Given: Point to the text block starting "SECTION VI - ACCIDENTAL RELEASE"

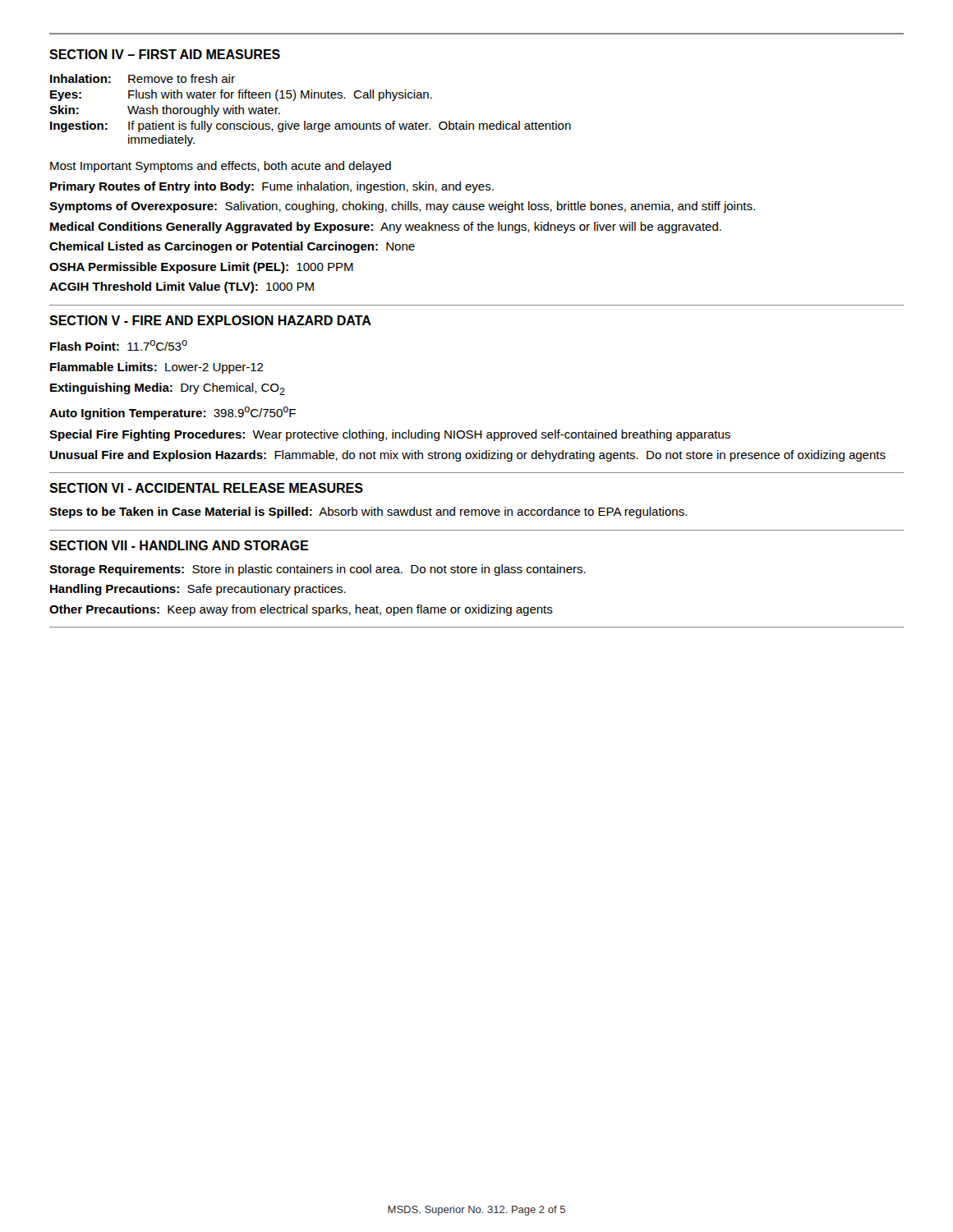Looking at the screenshot, I should (x=206, y=488).
